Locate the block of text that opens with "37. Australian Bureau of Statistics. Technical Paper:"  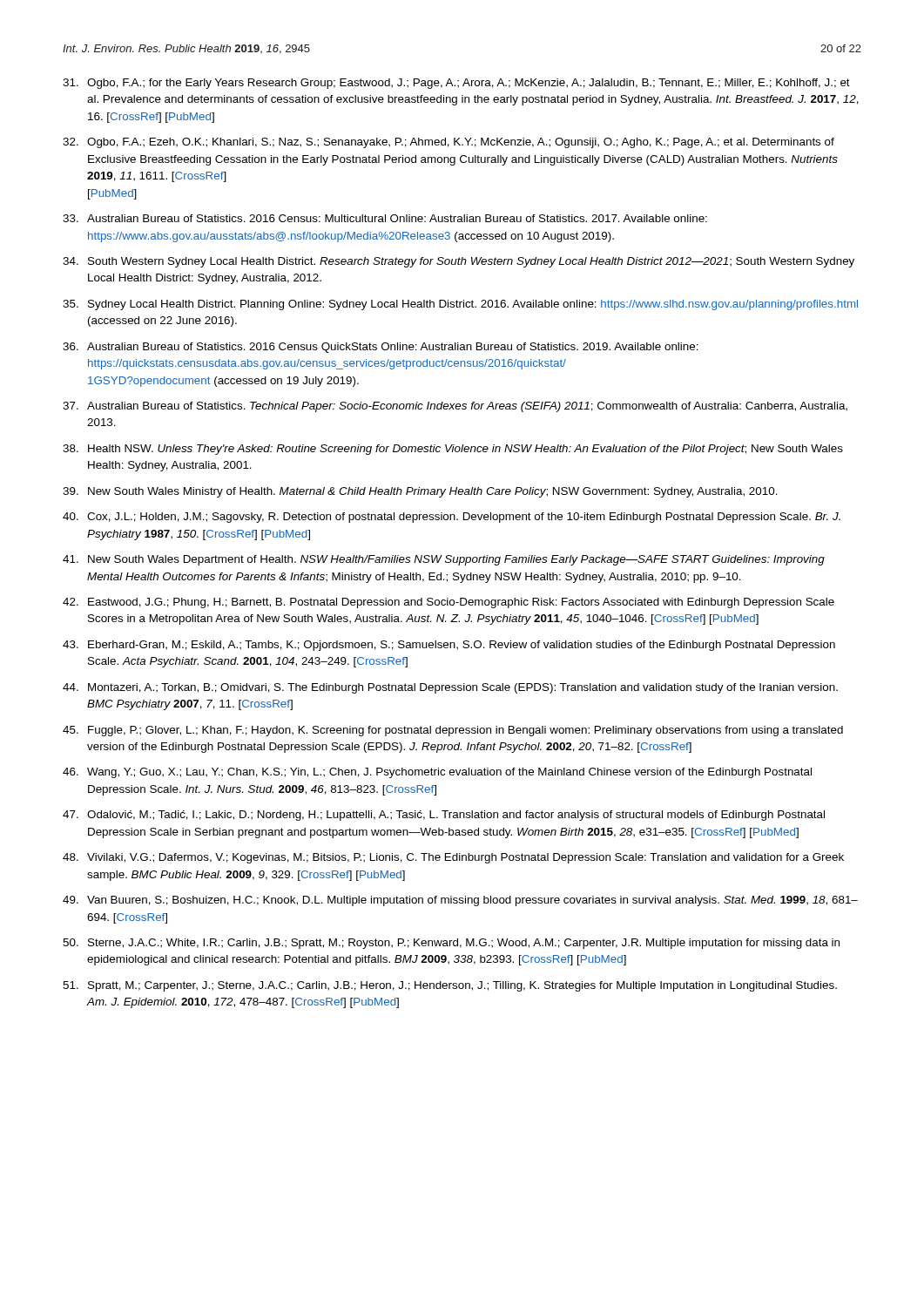(x=462, y=414)
